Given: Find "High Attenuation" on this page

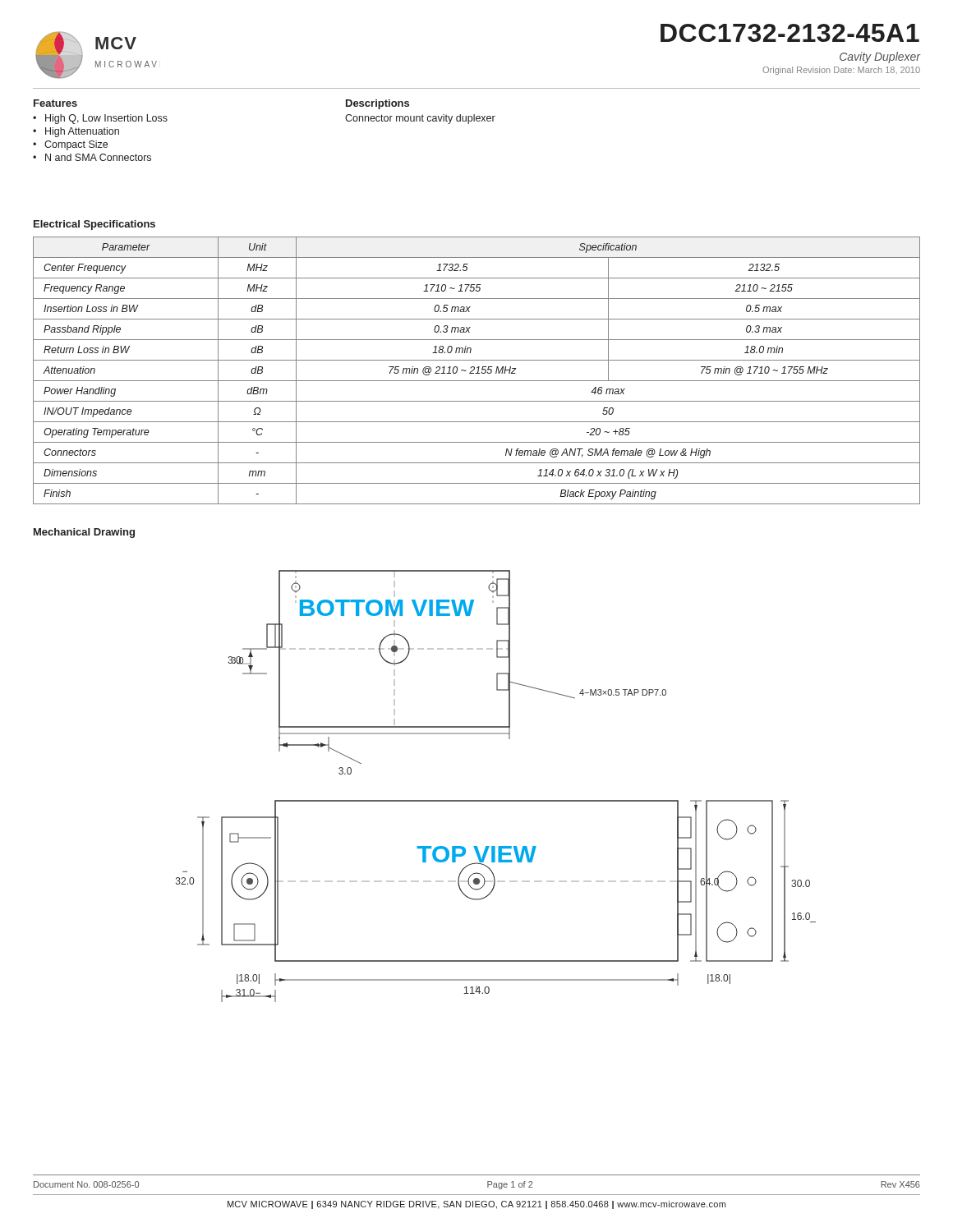Looking at the screenshot, I should pos(82,131).
